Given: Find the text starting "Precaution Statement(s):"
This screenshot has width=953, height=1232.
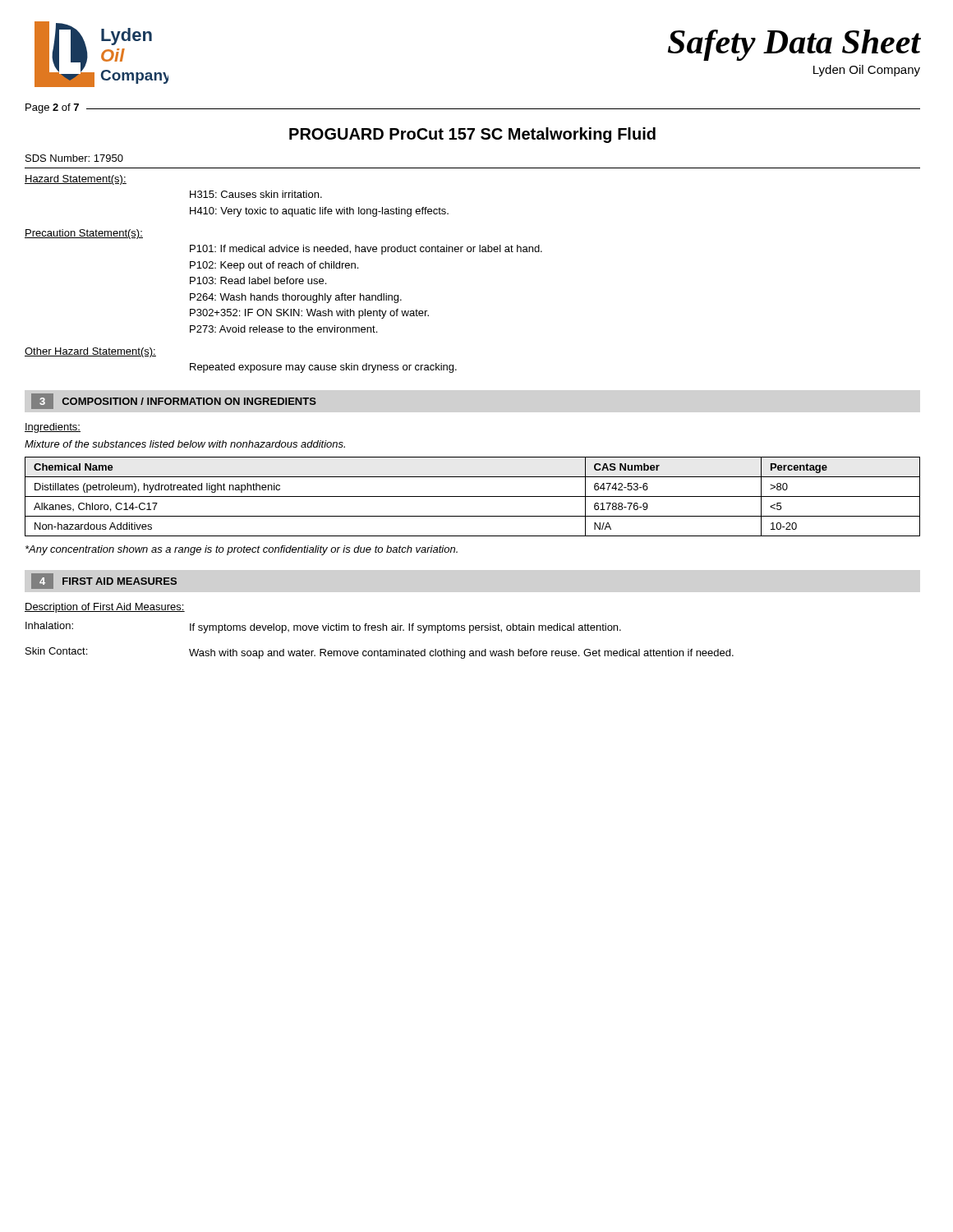Looking at the screenshot, I should [84, 233].
